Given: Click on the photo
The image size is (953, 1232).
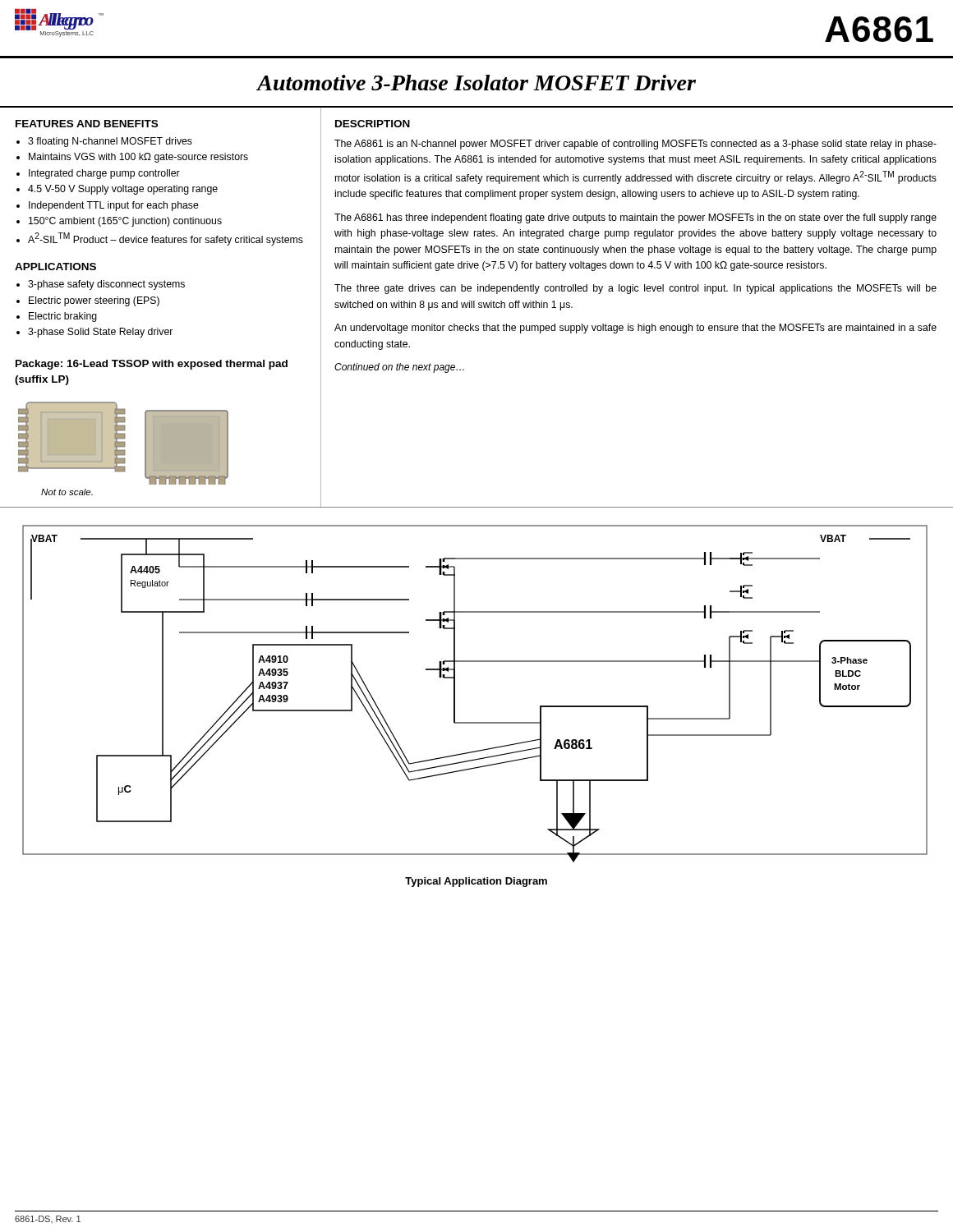Looking at the screenshot, I should click(163, 445).
